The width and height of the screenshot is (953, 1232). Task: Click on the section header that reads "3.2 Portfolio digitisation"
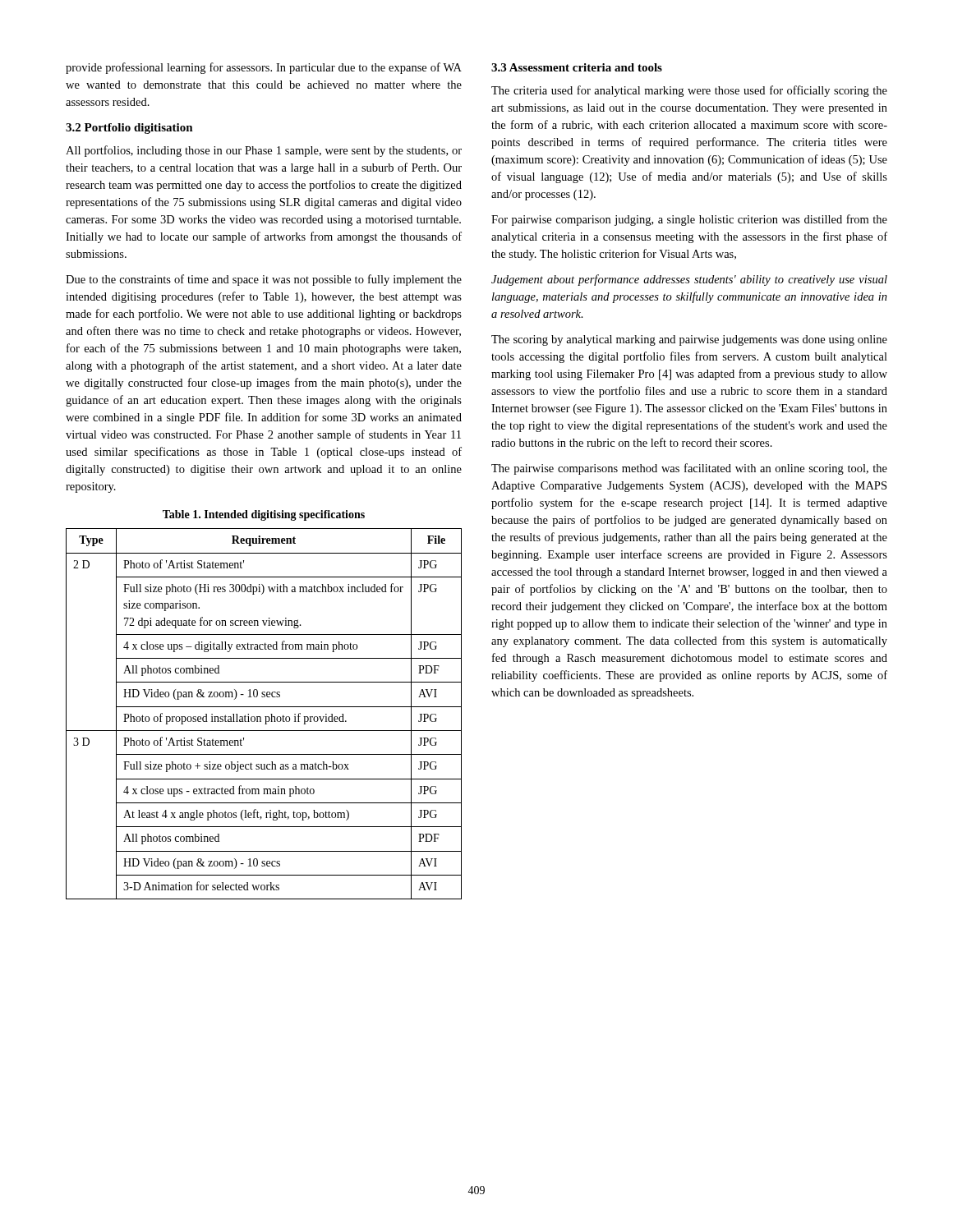(129, 129)
